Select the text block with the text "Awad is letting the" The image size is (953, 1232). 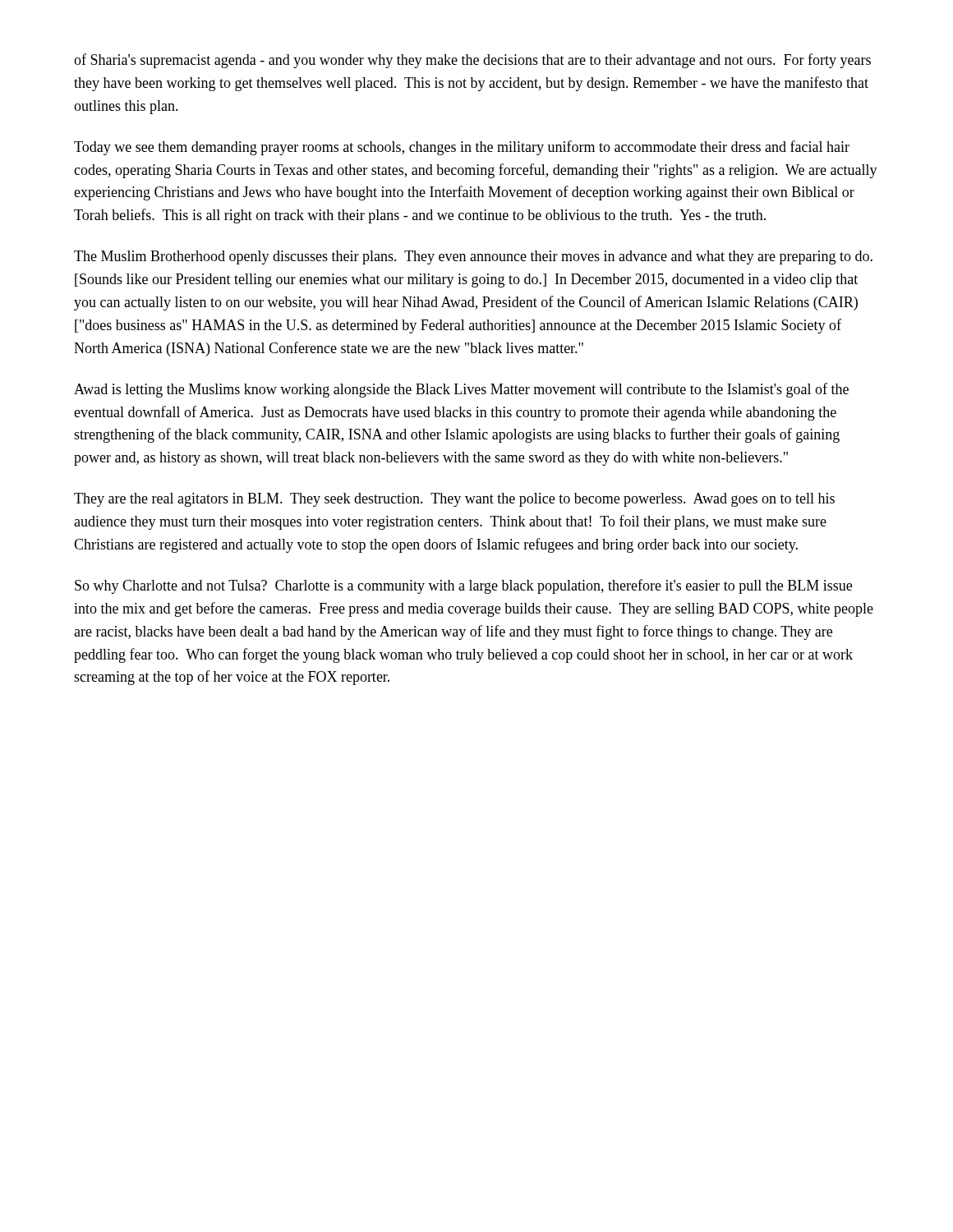pos(461,423)
